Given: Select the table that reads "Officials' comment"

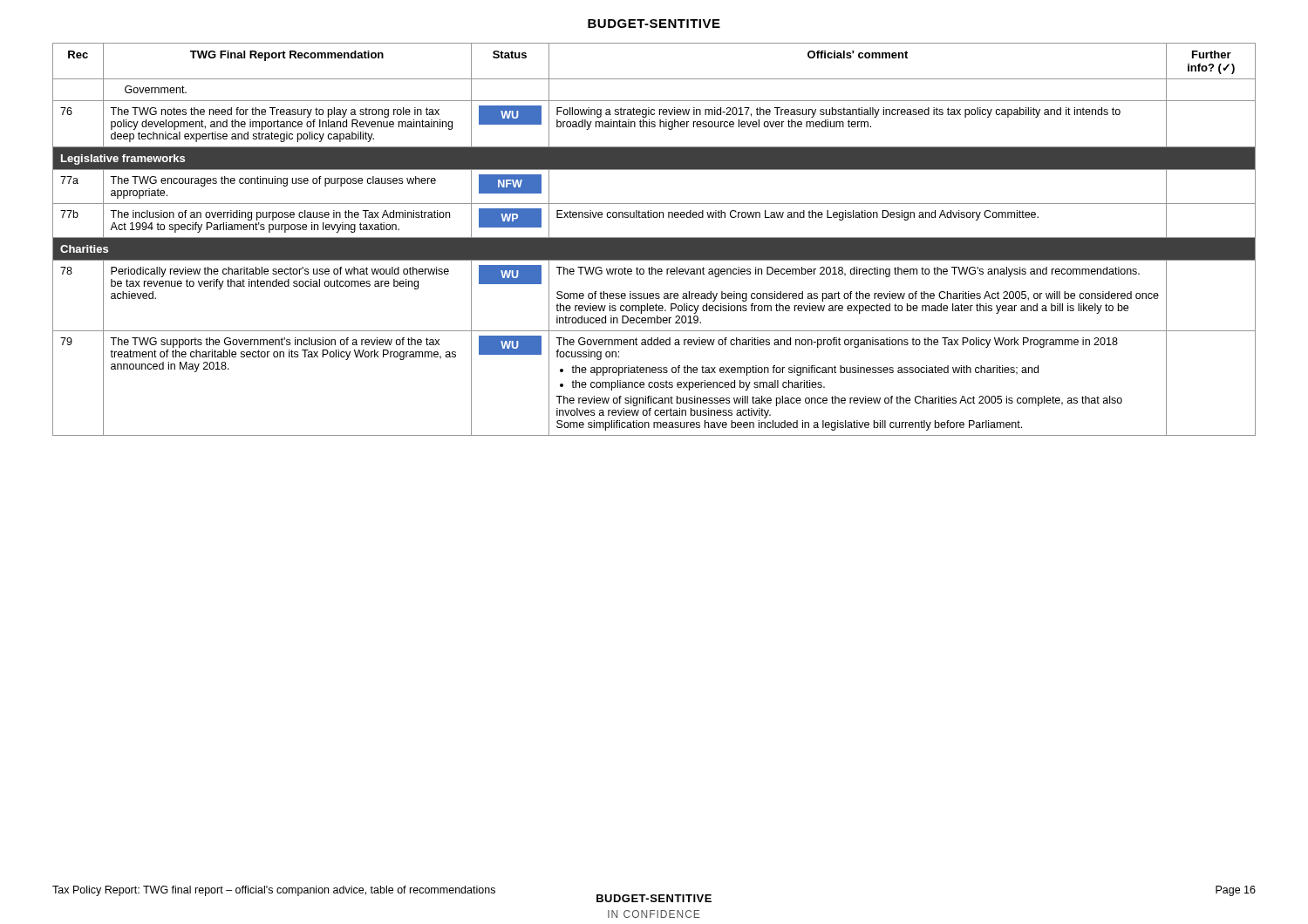Looking at the screenshot, I should coord(654,239).
